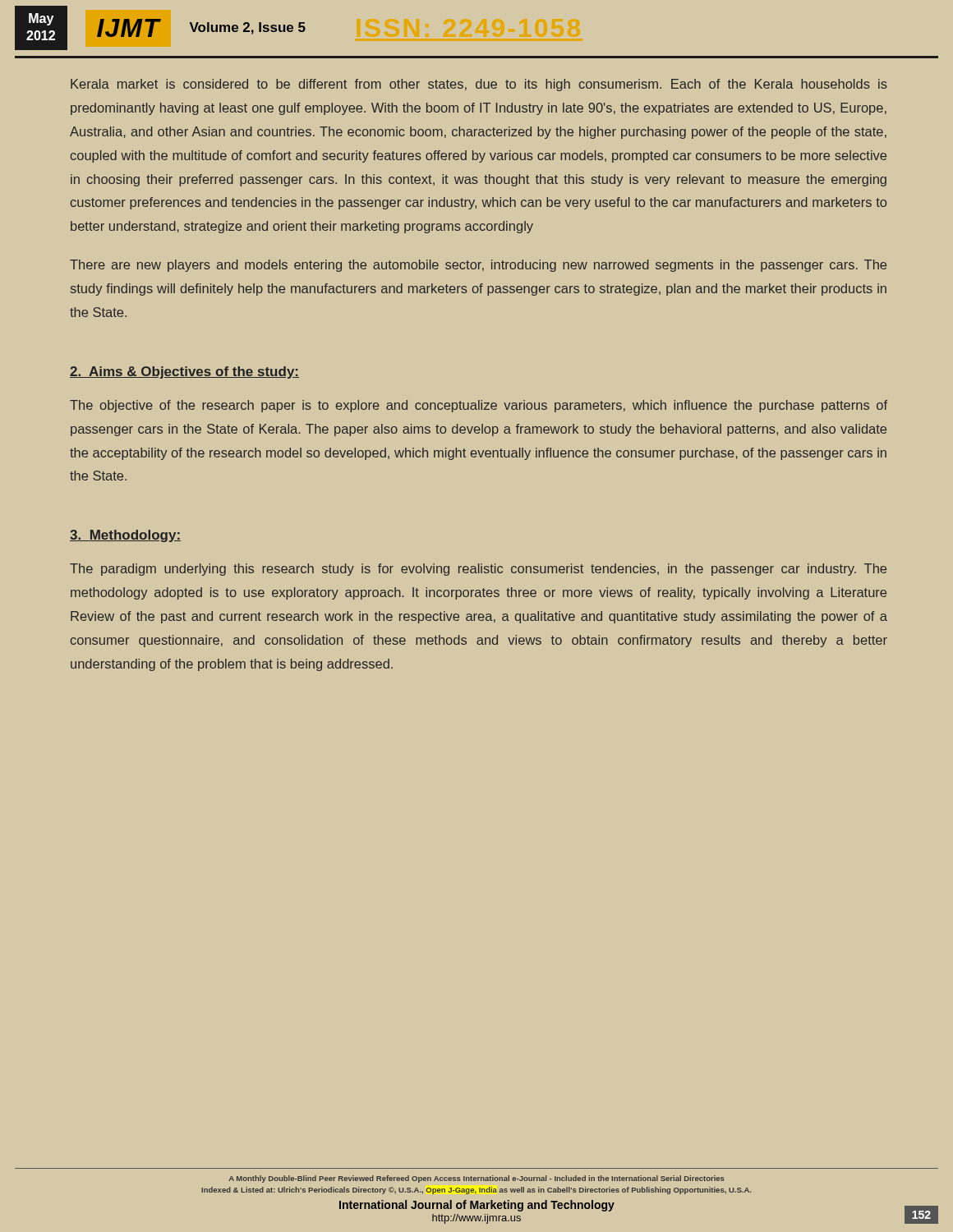Click the passage that begins "There are new players"
Screen dimensions: 1232x953
[479, 288]
